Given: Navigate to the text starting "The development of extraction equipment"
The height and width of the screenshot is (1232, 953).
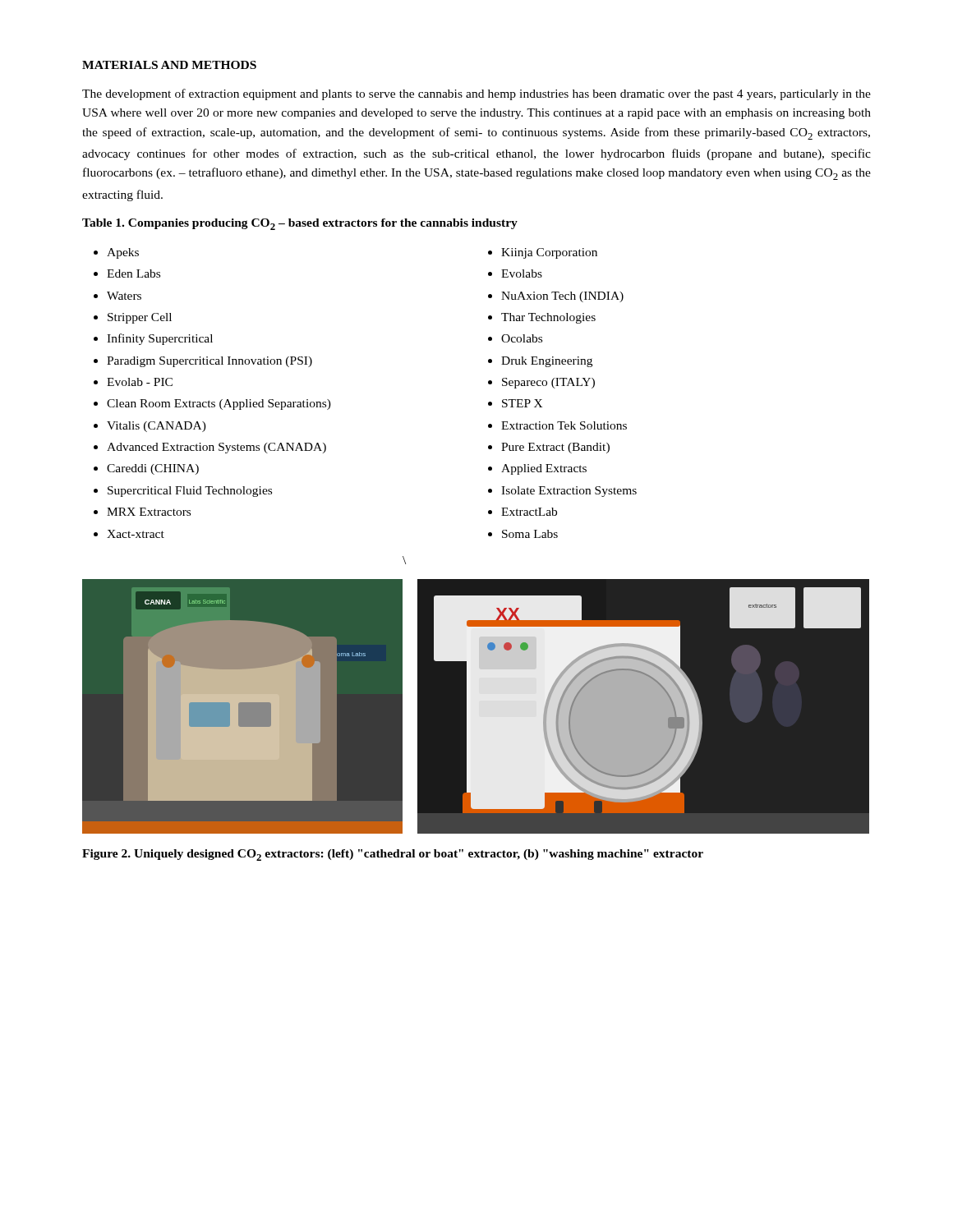Looking at the screenshot, I should pos(476,144).
